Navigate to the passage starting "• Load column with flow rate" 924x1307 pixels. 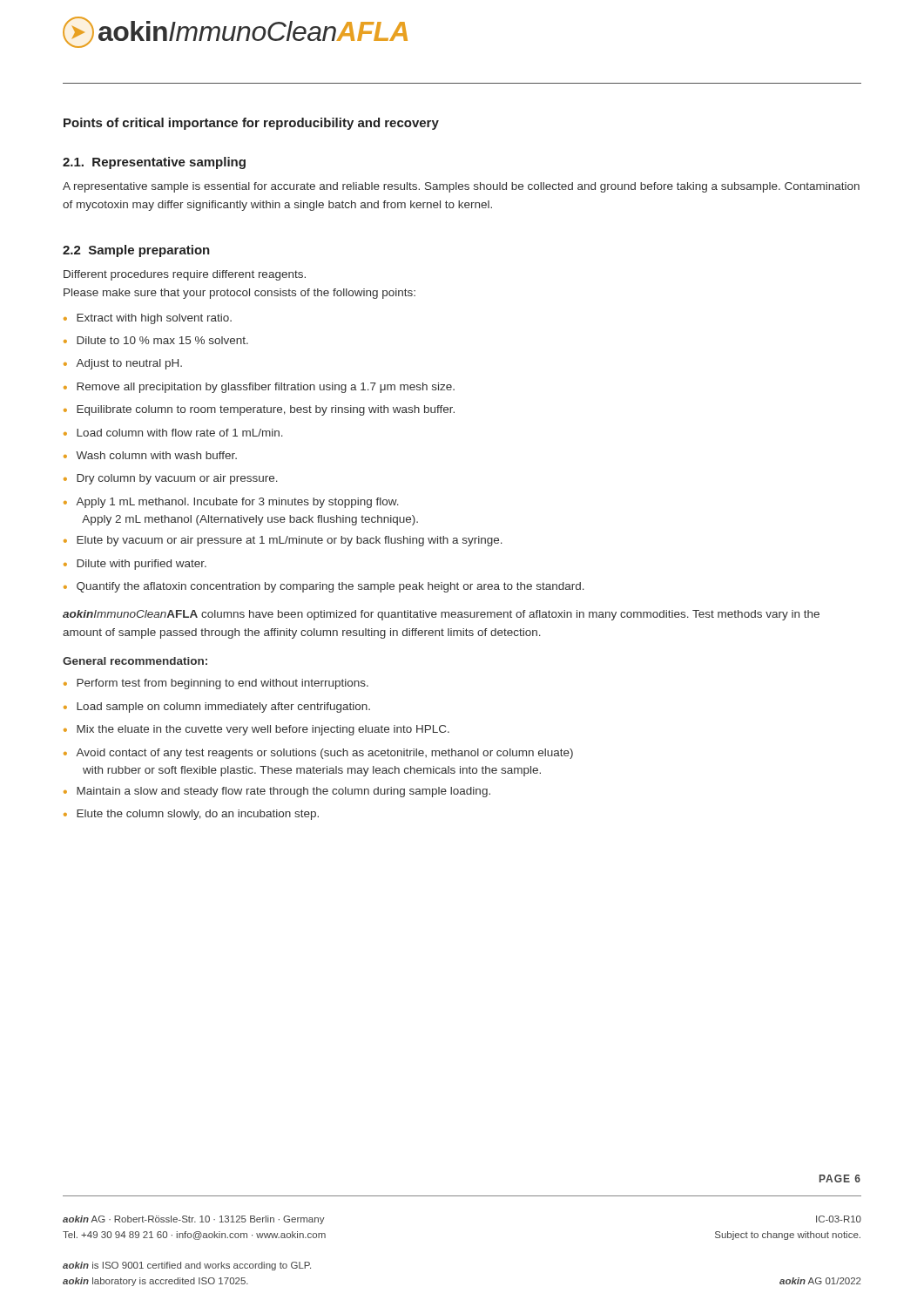click(x=173, y=433)
